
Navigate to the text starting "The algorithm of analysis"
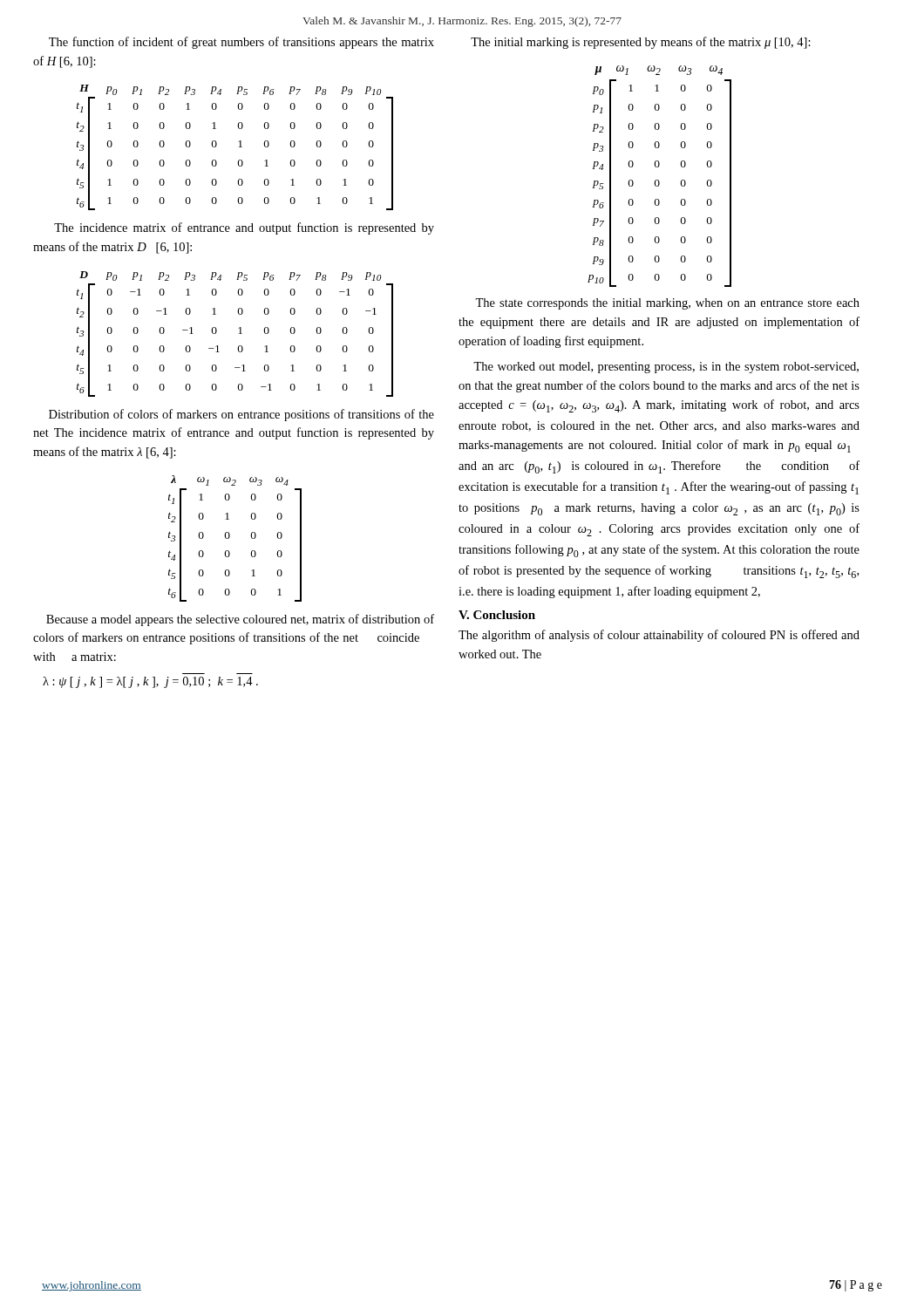(x=659, y=645)
